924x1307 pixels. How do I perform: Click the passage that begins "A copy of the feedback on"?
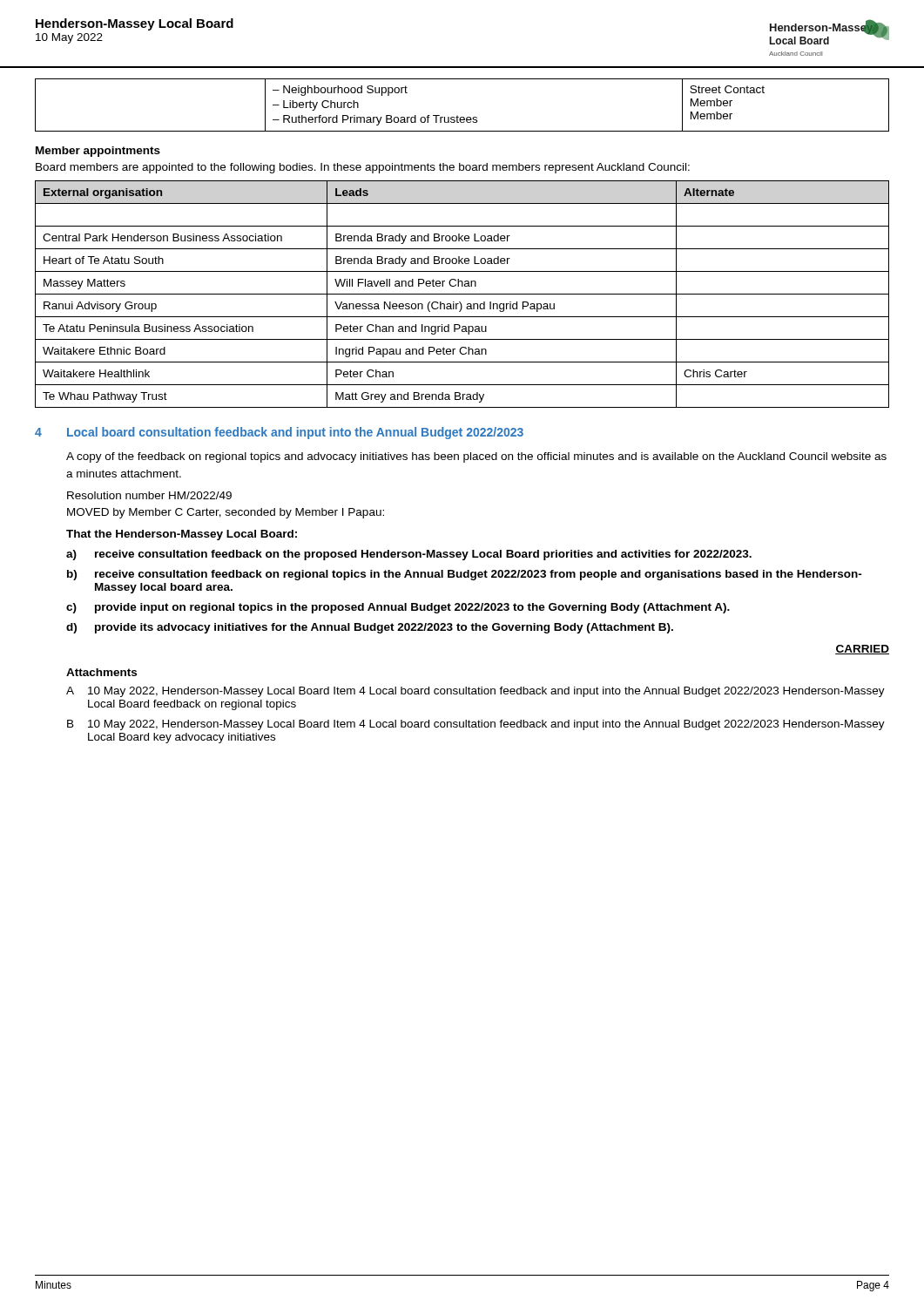[477, 465]
